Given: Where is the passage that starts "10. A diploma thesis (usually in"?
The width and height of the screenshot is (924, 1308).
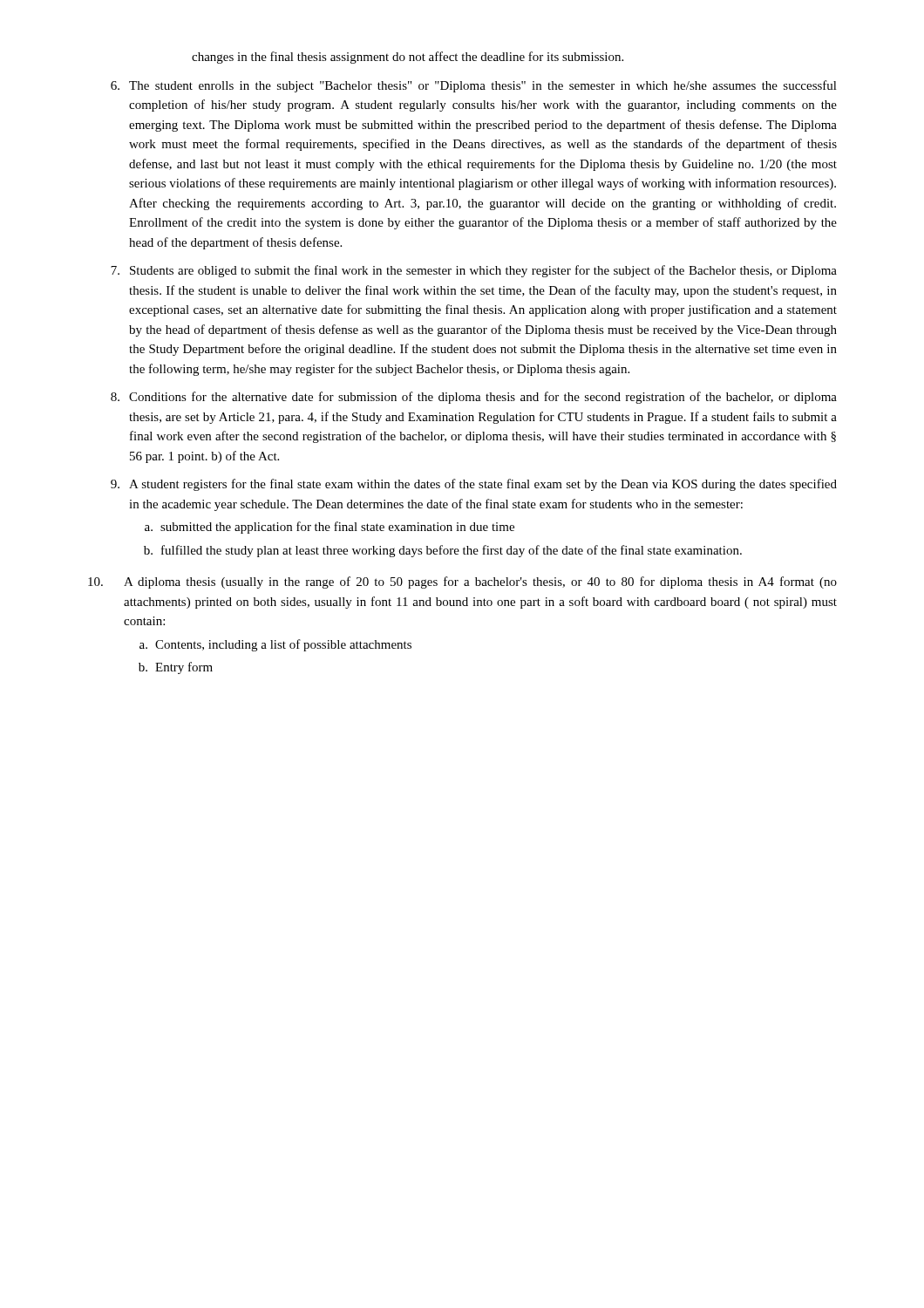Looking at the screenshot, I should (462, 582).
